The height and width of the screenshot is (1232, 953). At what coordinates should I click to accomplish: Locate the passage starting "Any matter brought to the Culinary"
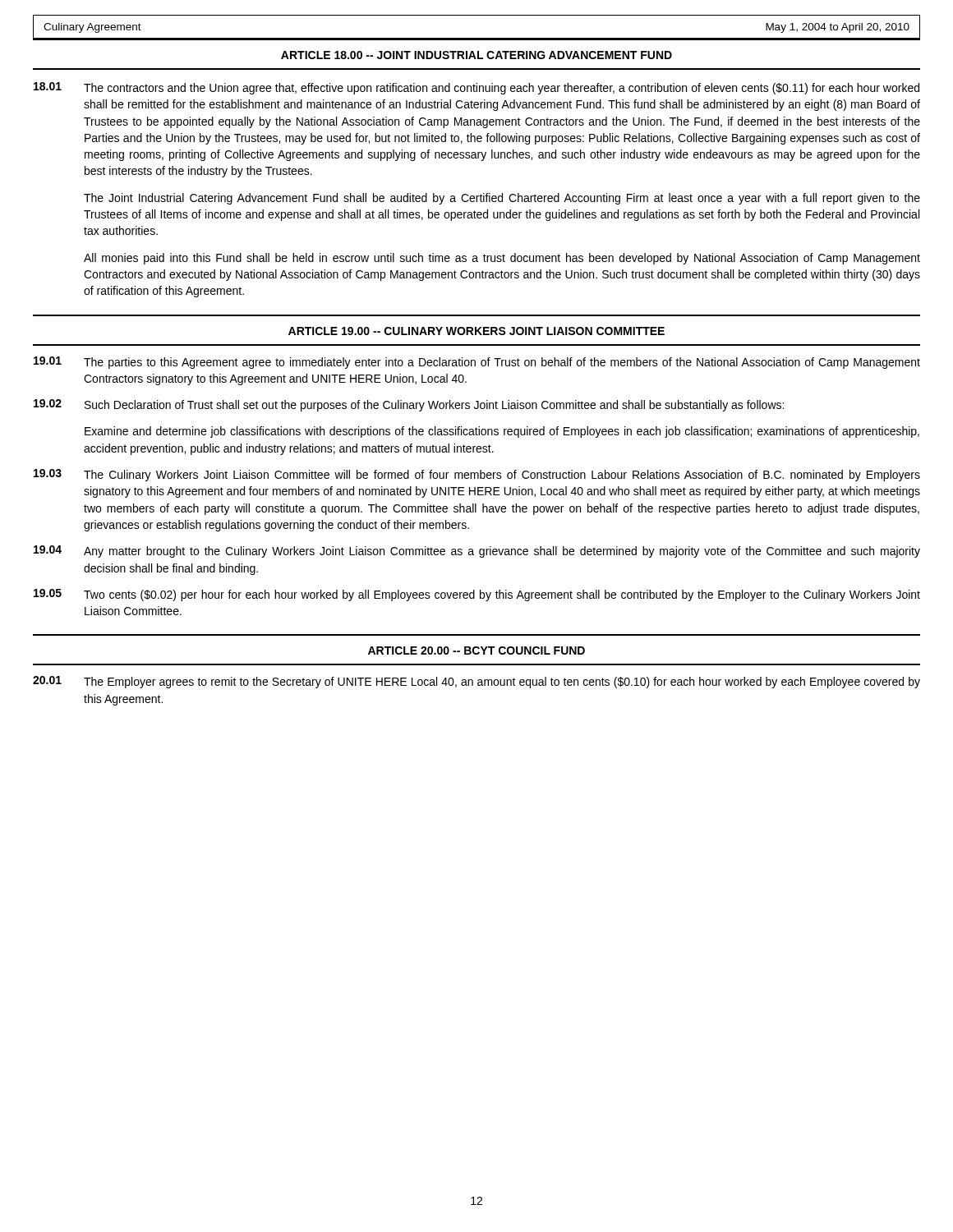pyautogui.click(x=502, y=560)
